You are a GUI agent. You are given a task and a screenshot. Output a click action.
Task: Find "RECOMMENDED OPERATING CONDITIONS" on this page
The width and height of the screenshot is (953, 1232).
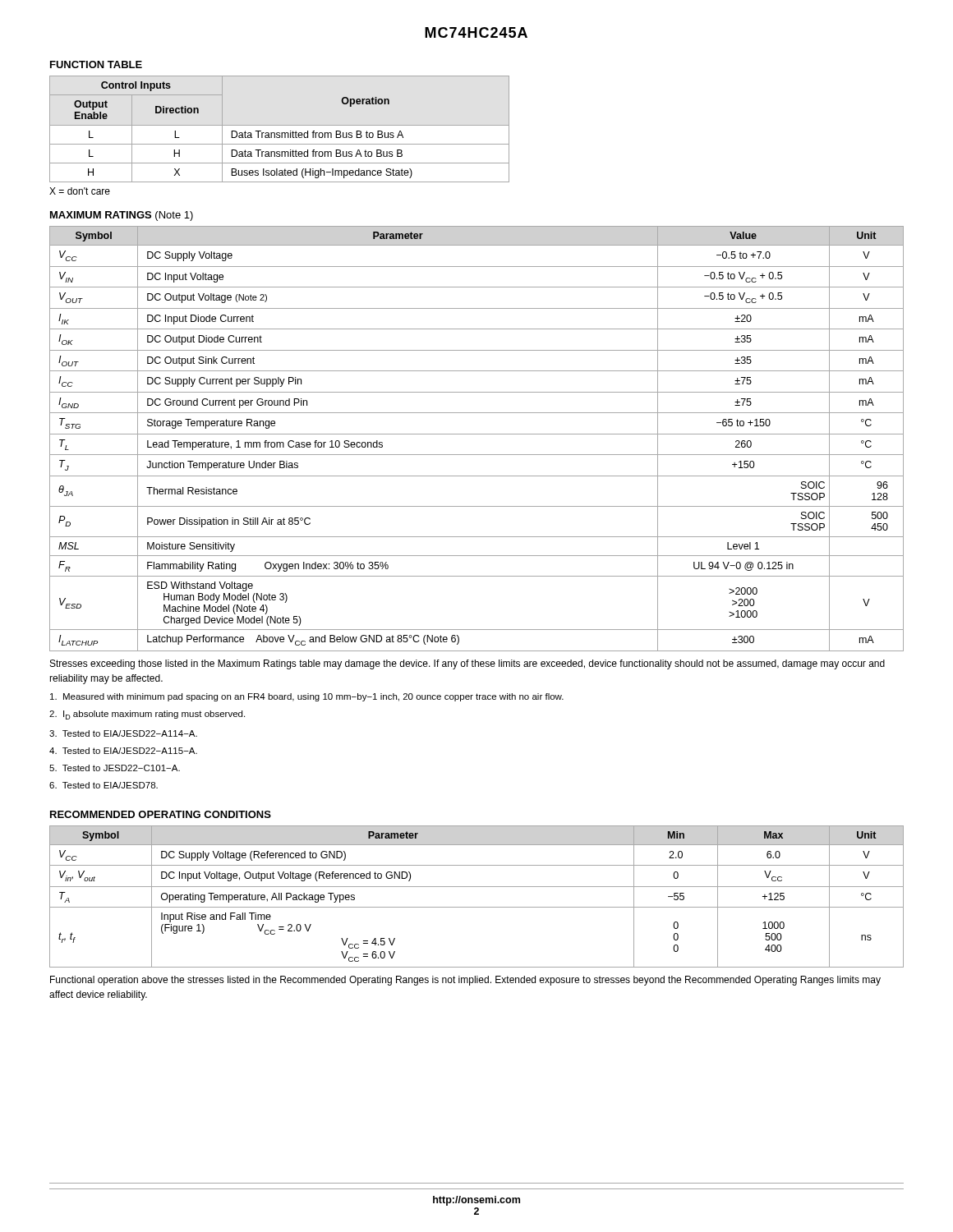tap(160, 814)
